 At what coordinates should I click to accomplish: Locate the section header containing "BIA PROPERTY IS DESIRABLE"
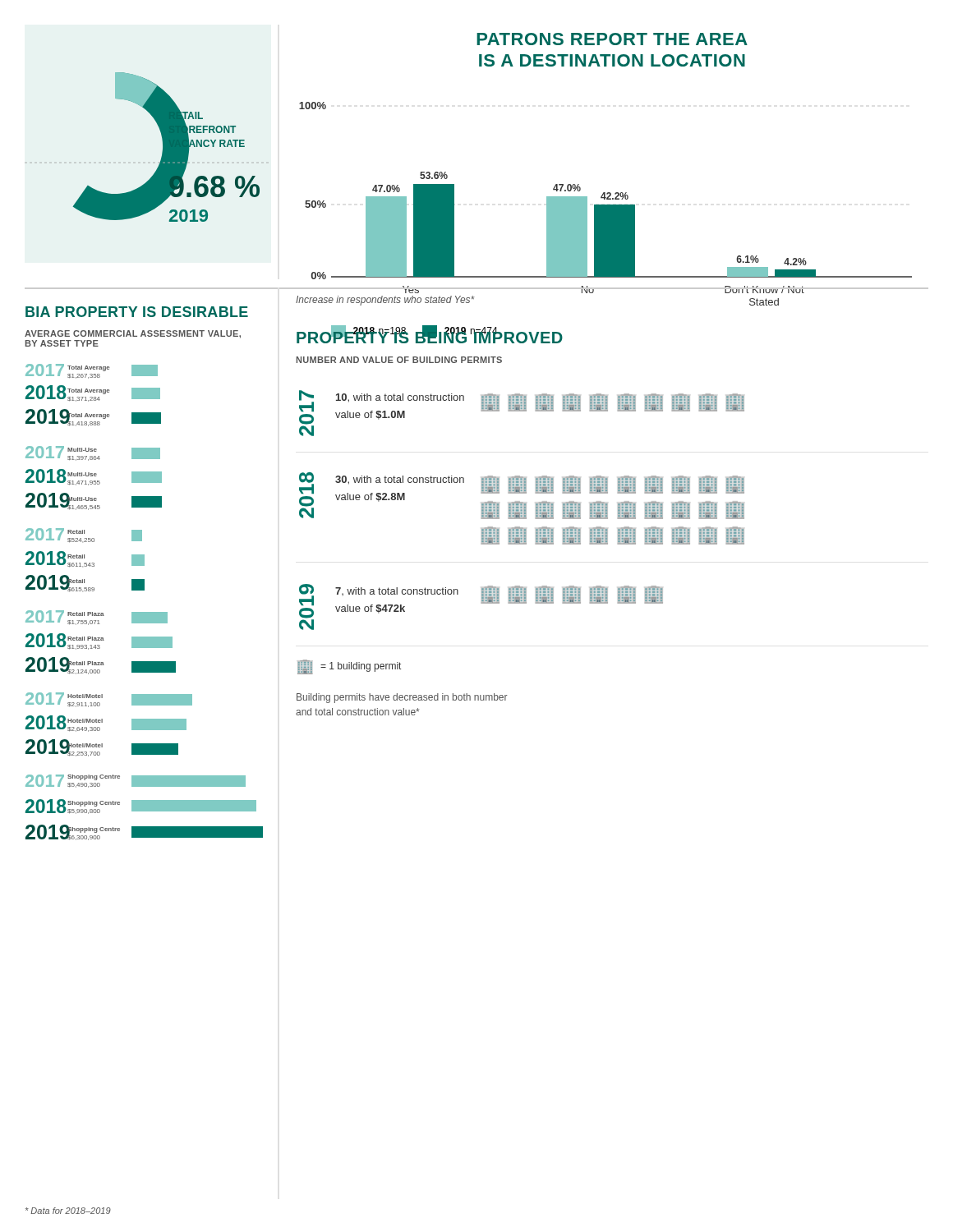tap(137, 312)
